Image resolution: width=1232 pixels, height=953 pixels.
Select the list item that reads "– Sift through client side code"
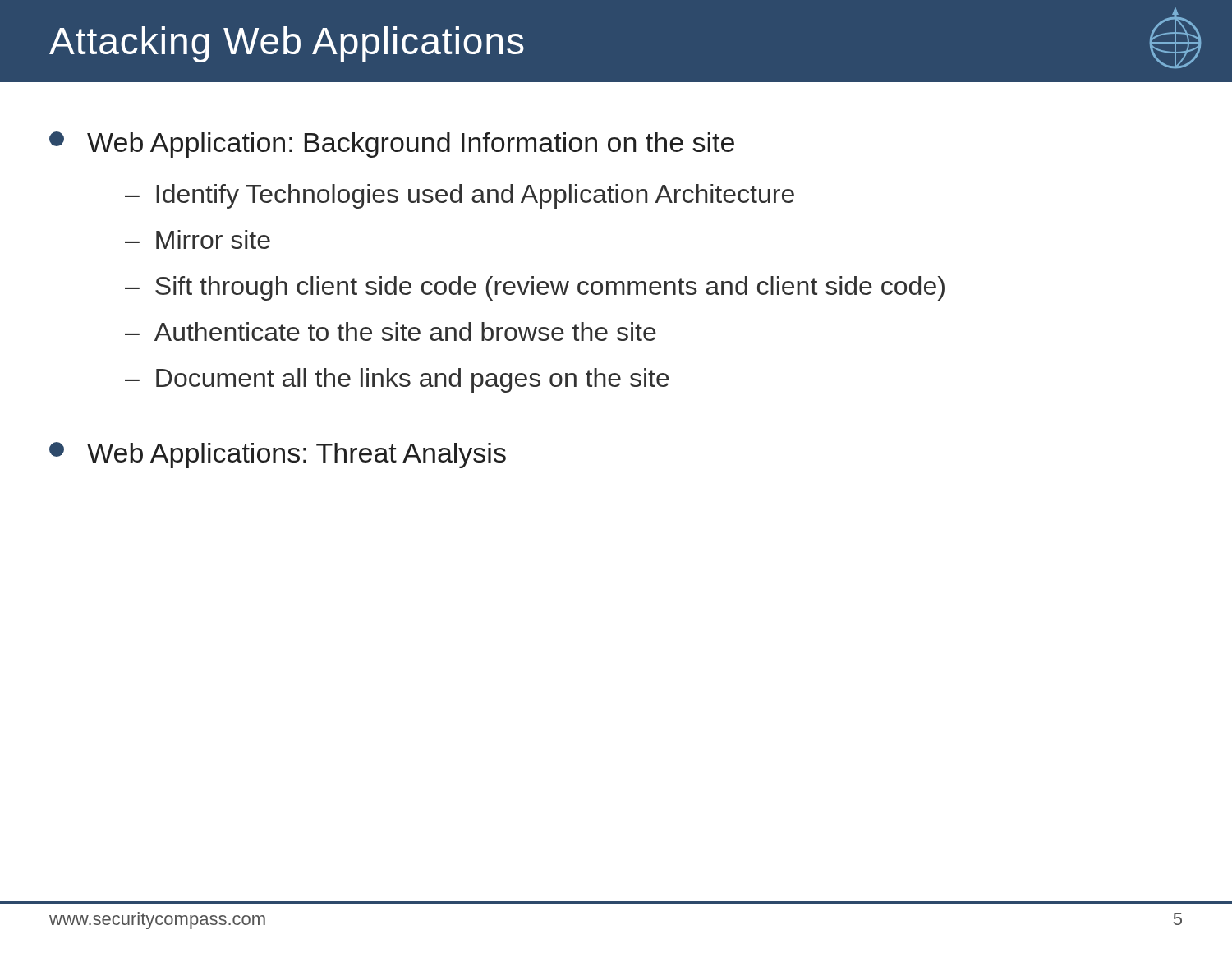click(x=535, y=286)
